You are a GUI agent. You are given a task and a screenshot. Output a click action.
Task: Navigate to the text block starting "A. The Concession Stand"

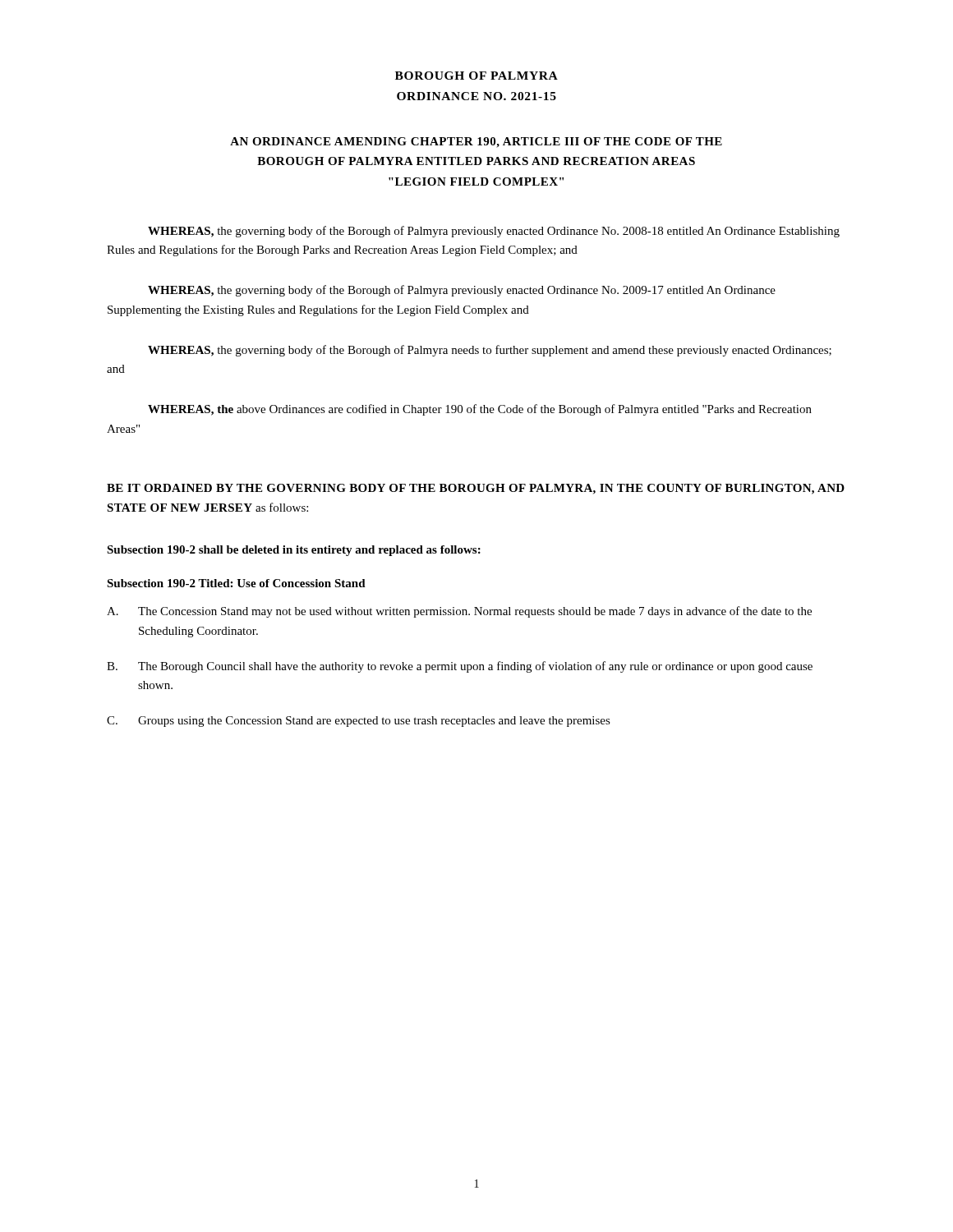[x=476, y=621]
